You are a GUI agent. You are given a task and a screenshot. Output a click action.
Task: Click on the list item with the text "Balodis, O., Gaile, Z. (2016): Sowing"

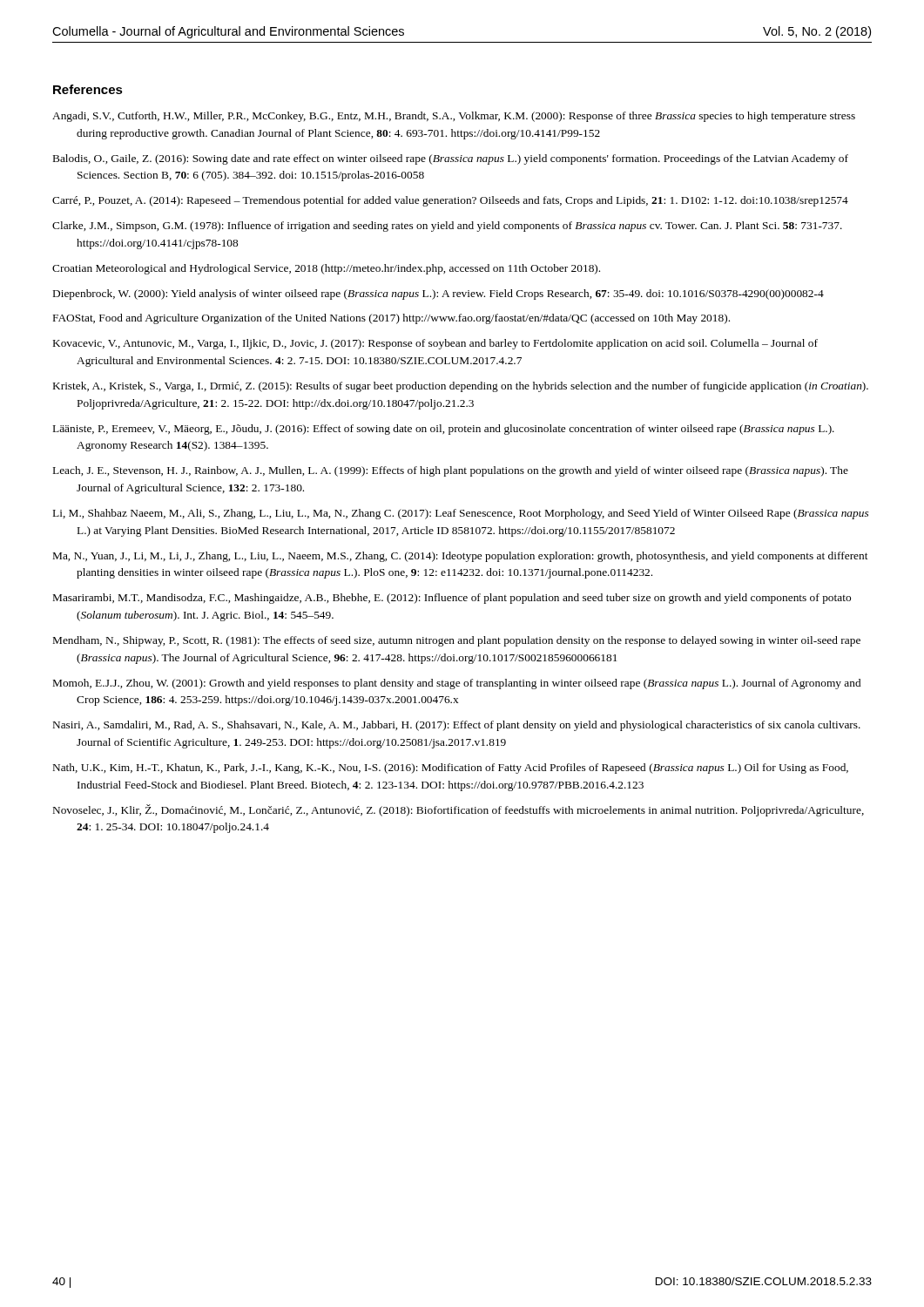pyautogui.click(x=450, y=167)
